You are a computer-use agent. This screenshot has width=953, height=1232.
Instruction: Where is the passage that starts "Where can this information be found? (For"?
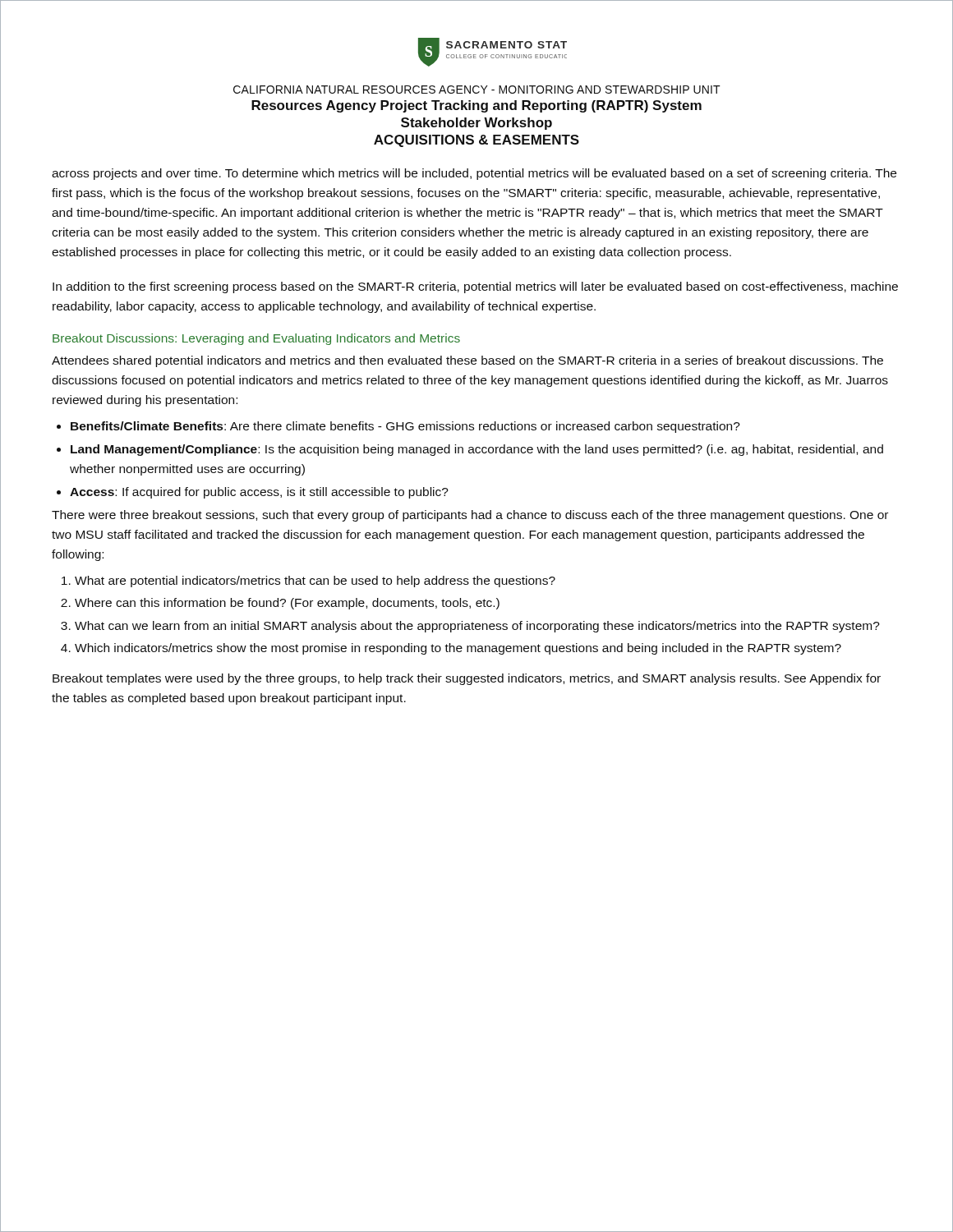(287, 603)
